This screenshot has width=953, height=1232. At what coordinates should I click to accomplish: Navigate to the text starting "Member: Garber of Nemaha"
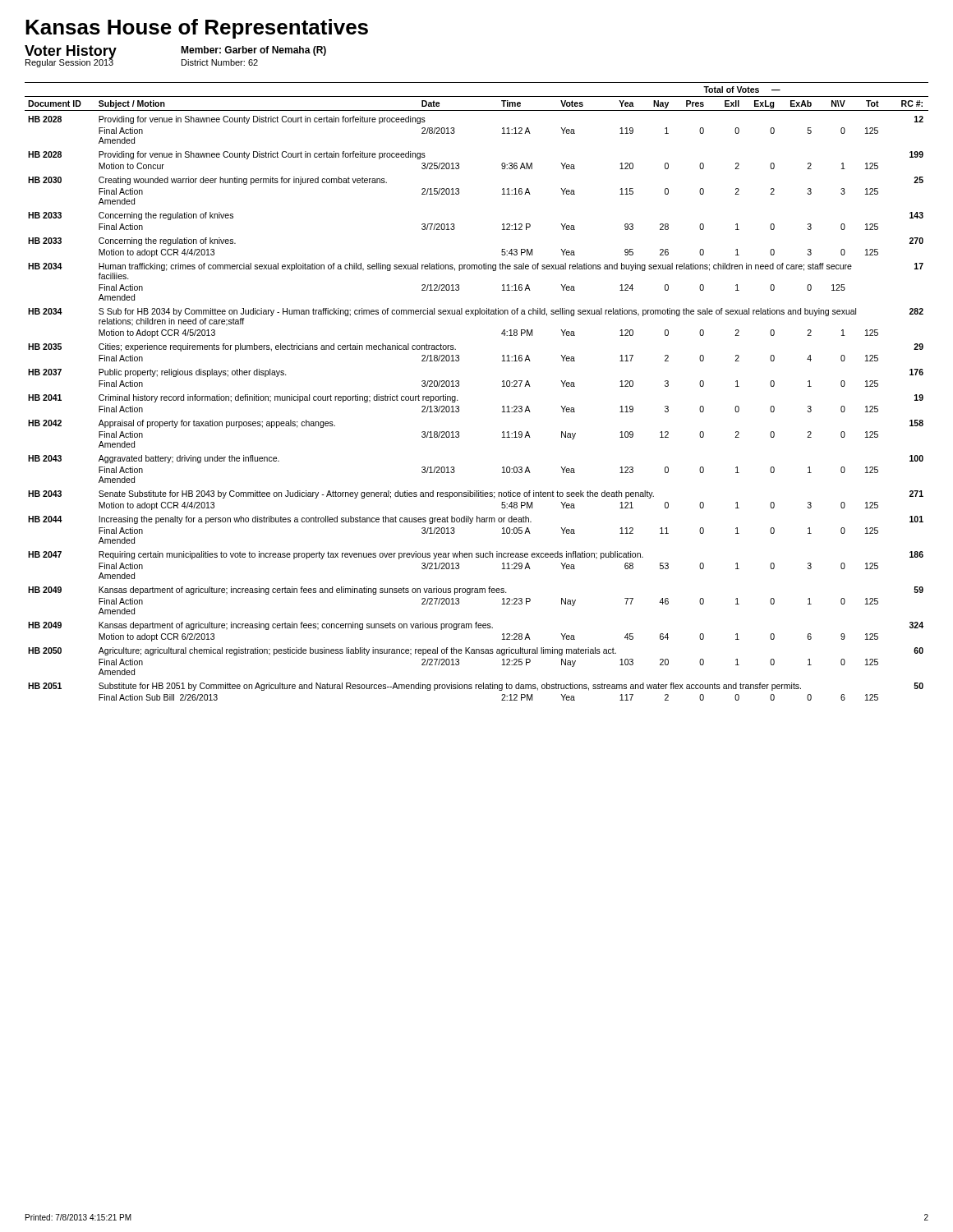pos(254,50)
